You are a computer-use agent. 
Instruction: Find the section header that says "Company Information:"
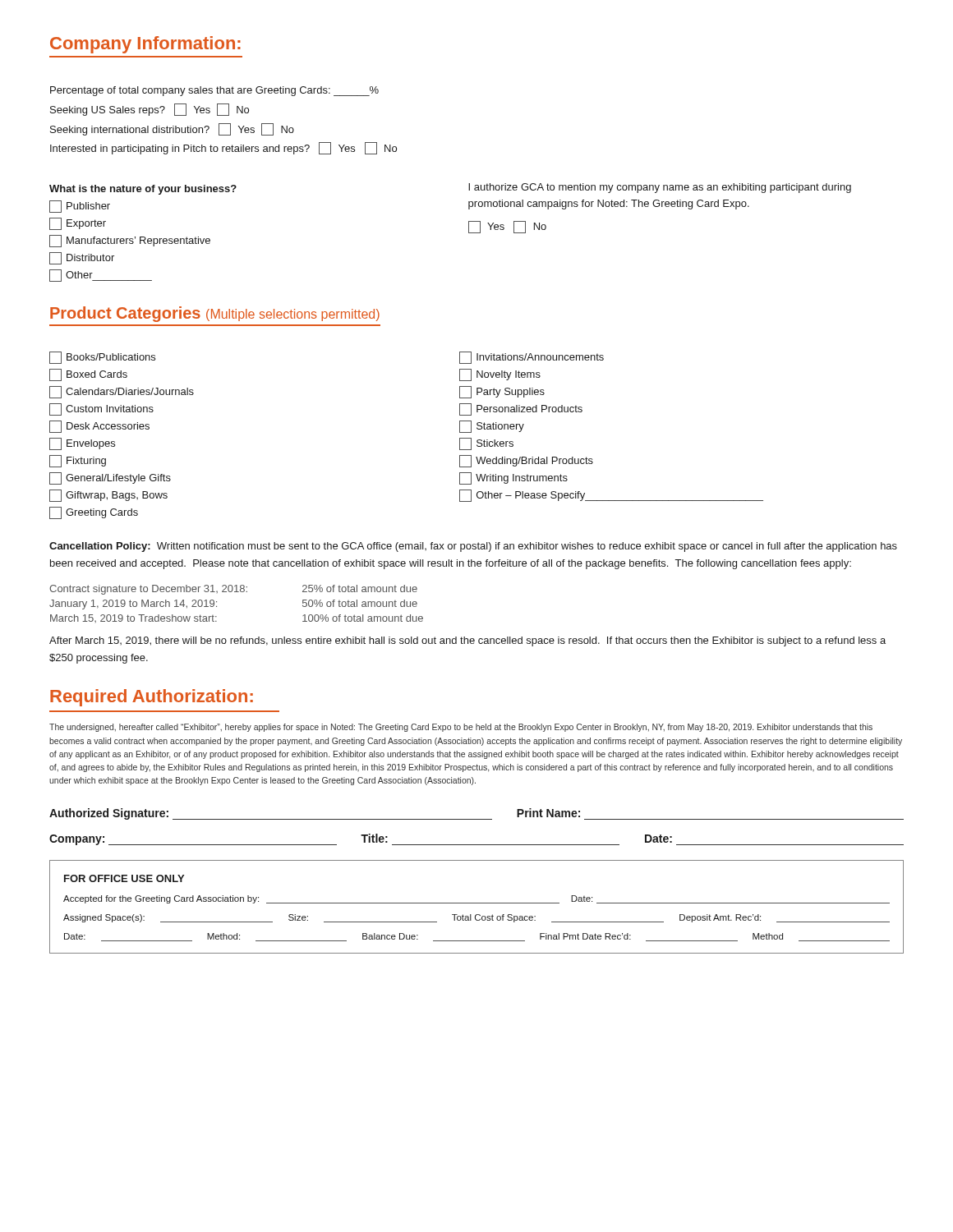[146, 45]
